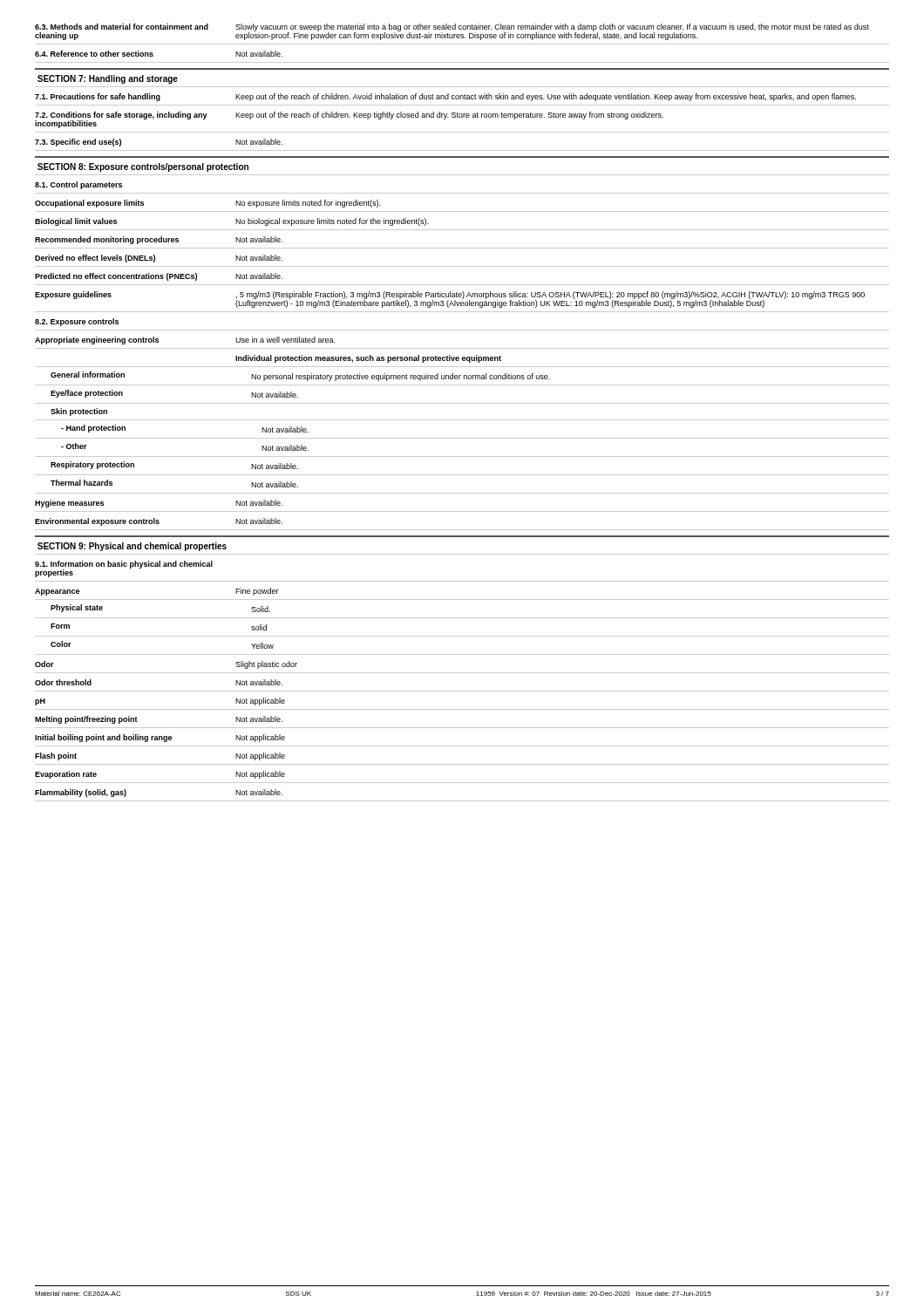The image size is (924, 1308).
Task: Select the block starting "Color Yellow"
Action: point(462,646)
